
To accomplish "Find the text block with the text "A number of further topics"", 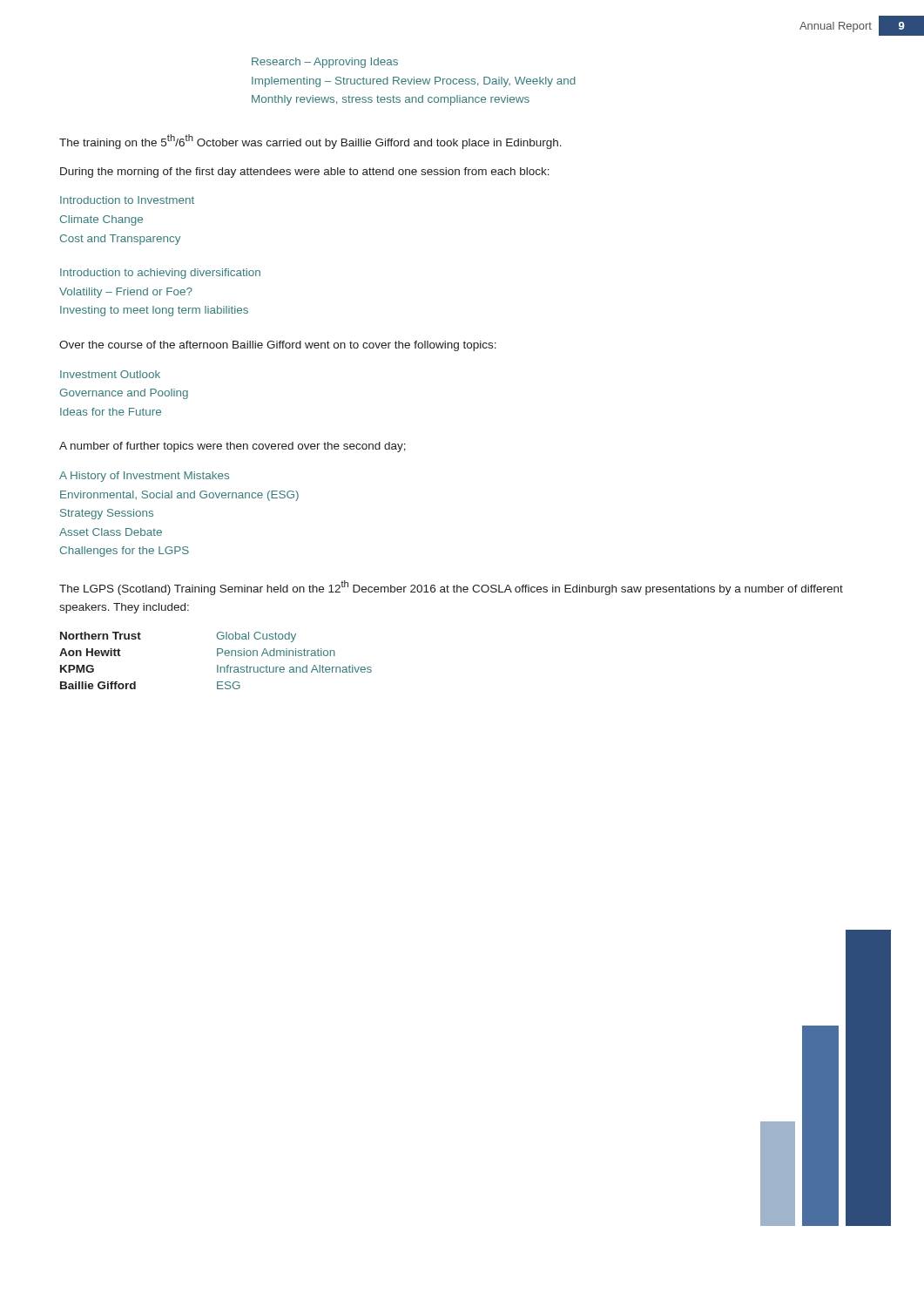I will [x=233, y=446].
